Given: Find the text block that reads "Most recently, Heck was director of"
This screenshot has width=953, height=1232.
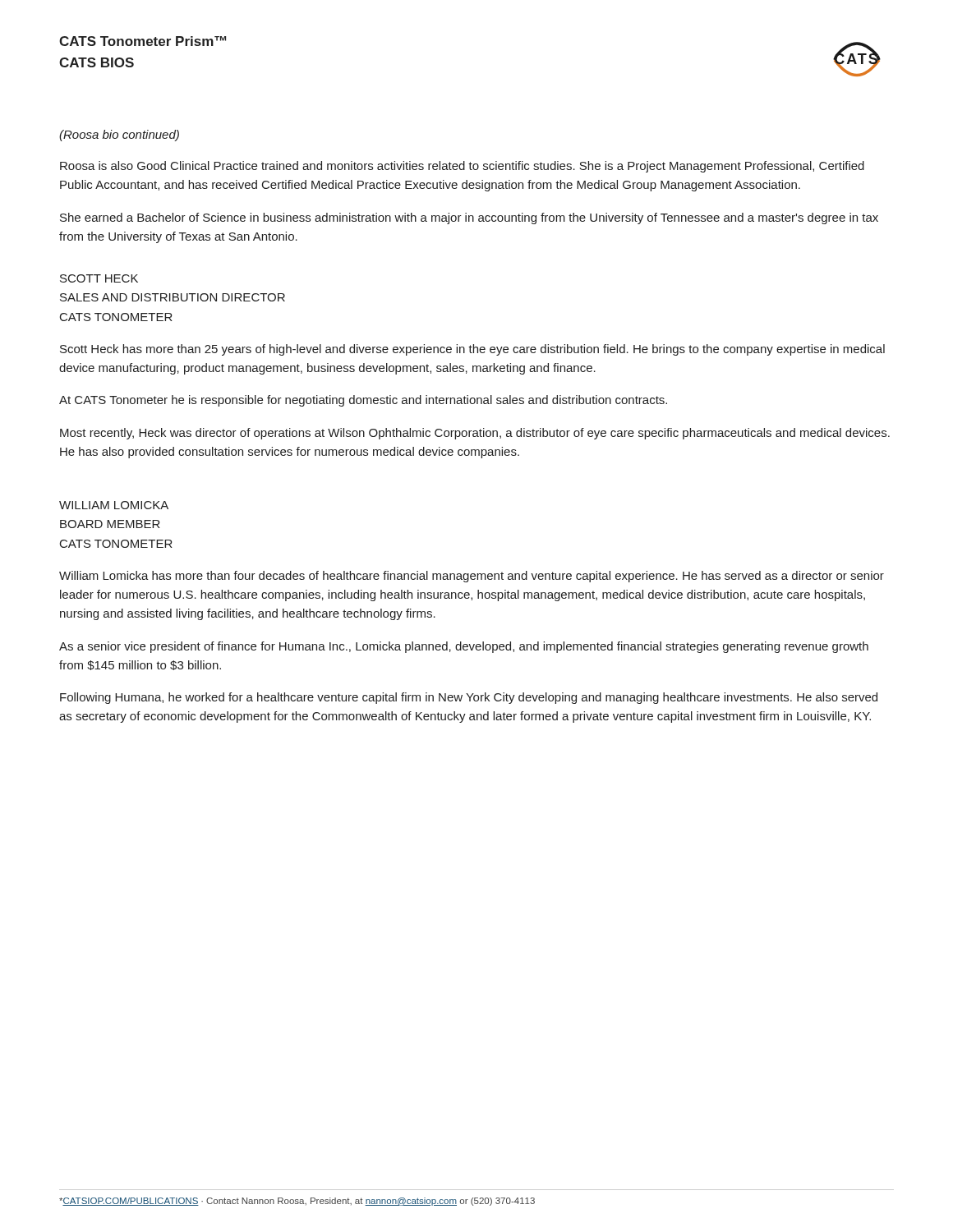Looking at the screenshot, I should pyautogui.click(x=475, y=442).
